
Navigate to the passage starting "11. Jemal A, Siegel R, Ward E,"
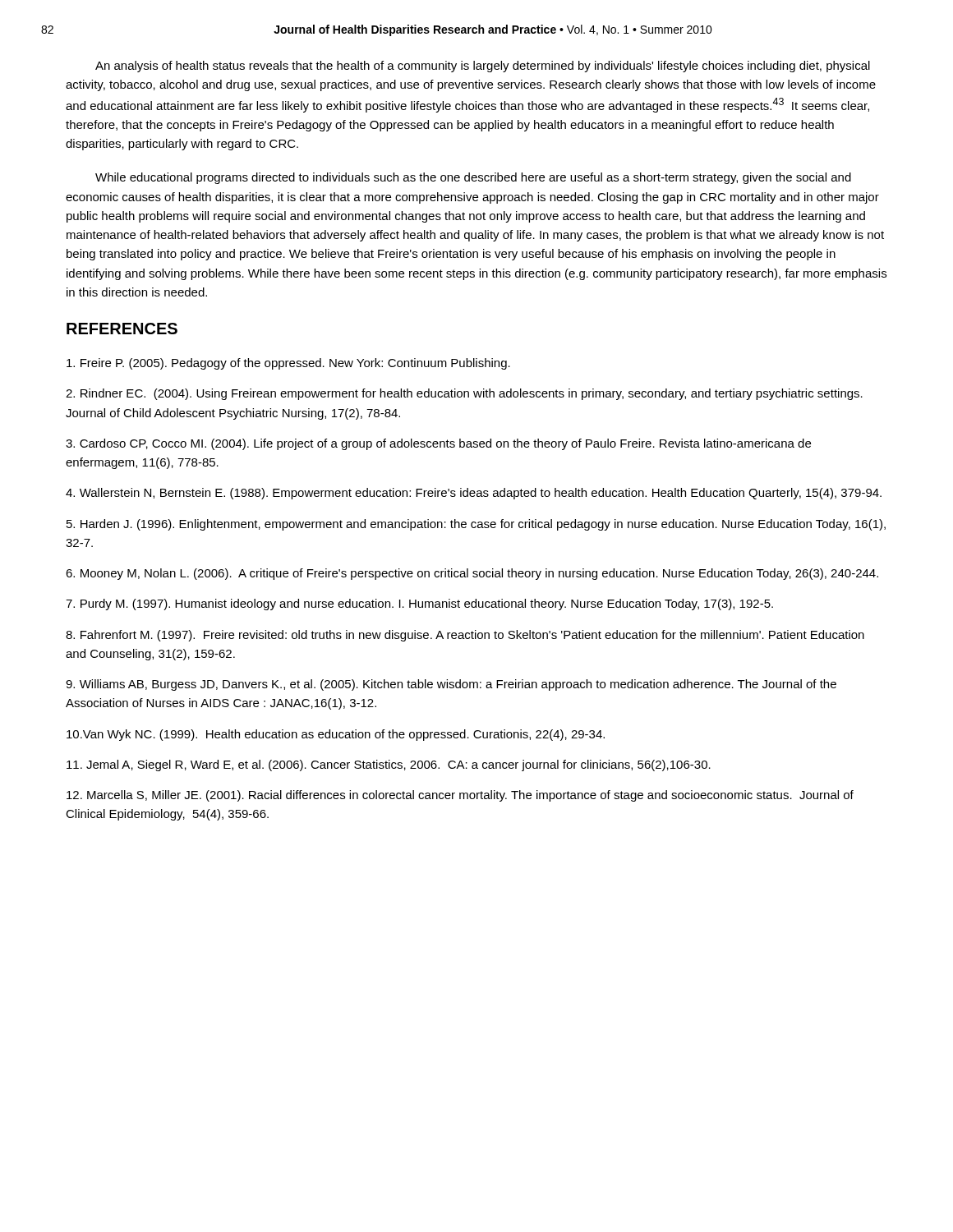(388, 764)
